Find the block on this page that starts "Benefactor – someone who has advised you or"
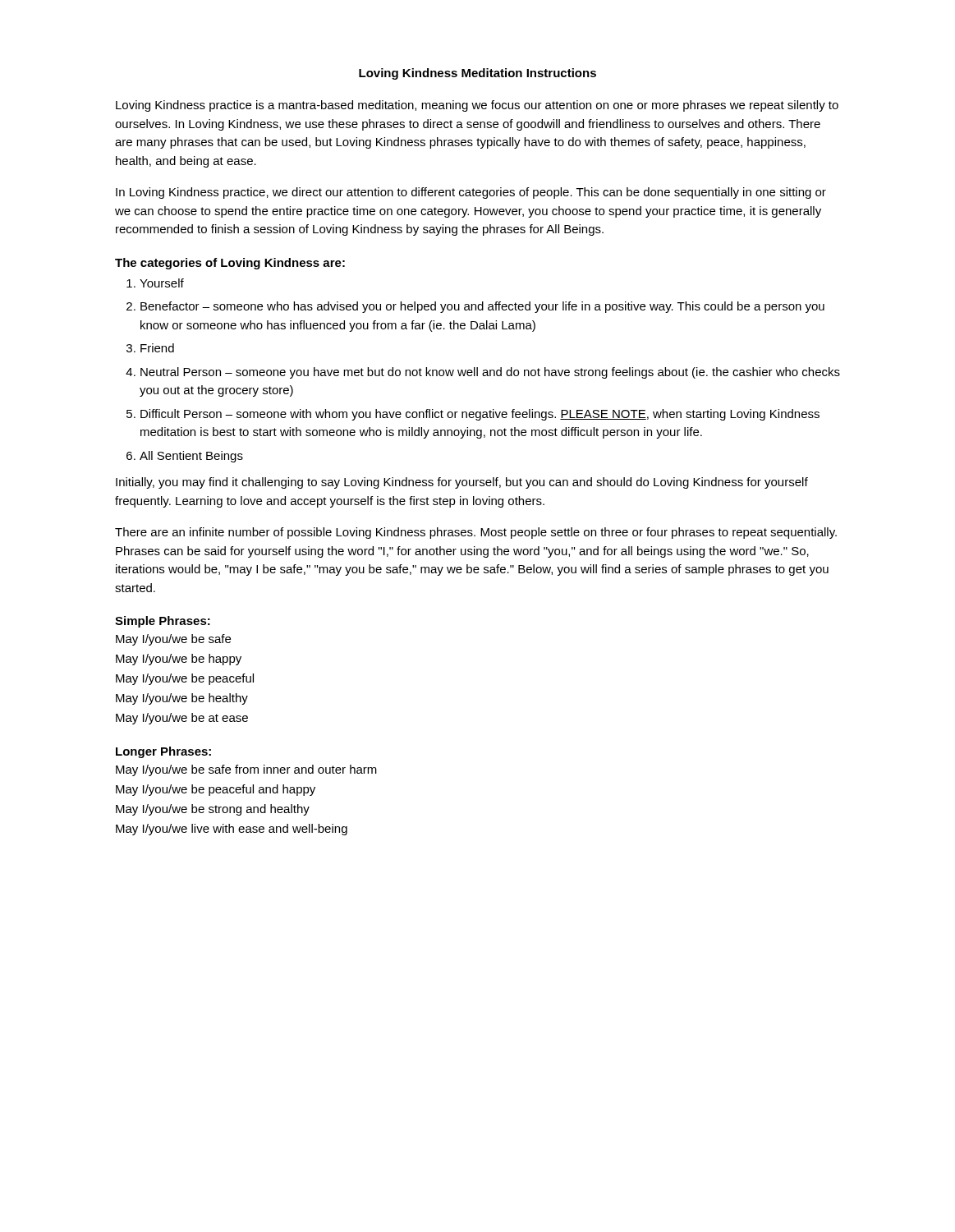Screen dimensions: 1232x955 pyautogui.click(x=482, y=315)
